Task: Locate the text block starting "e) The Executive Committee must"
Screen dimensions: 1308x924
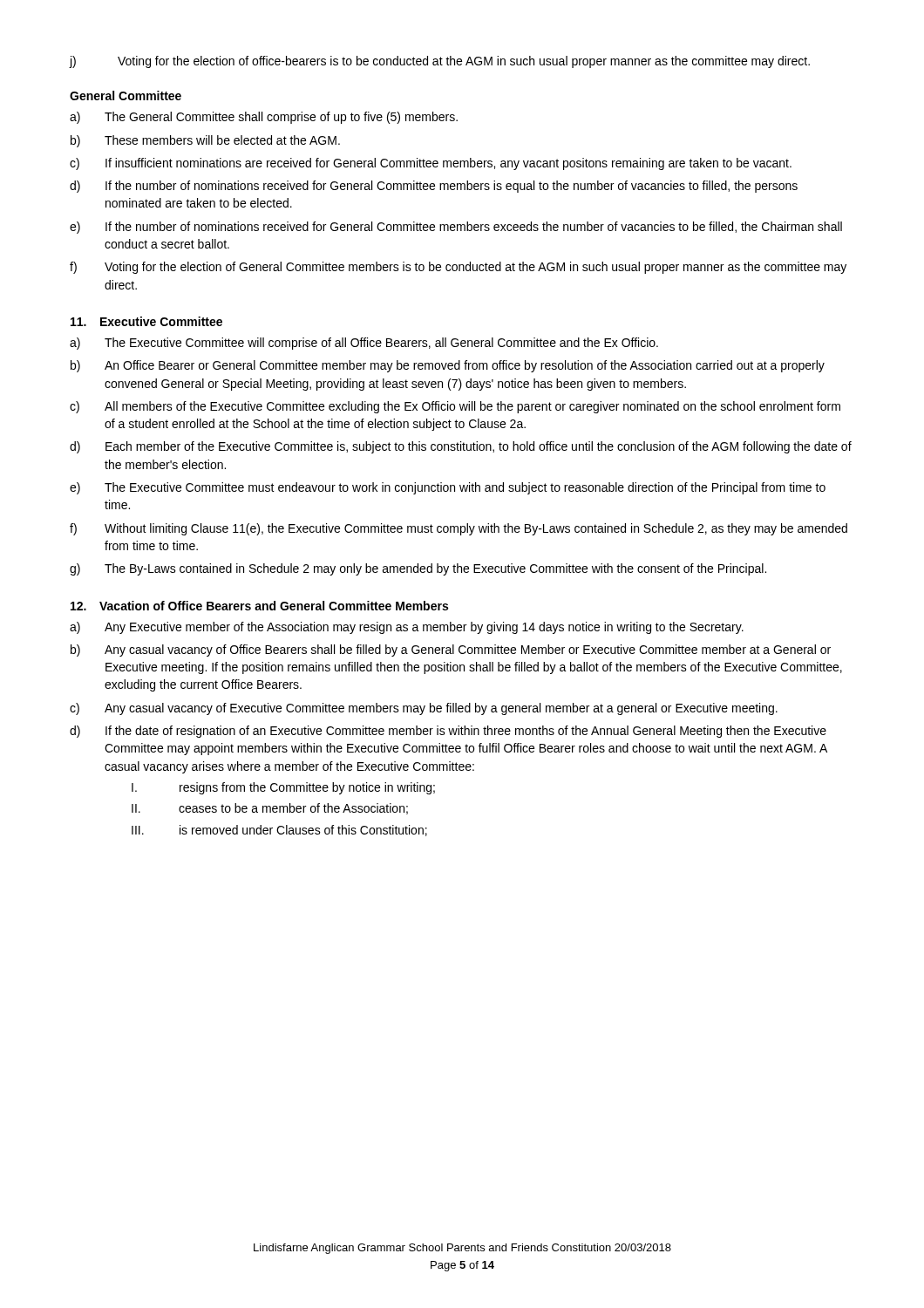Action: pyautogui.click(x=462, y=496)
